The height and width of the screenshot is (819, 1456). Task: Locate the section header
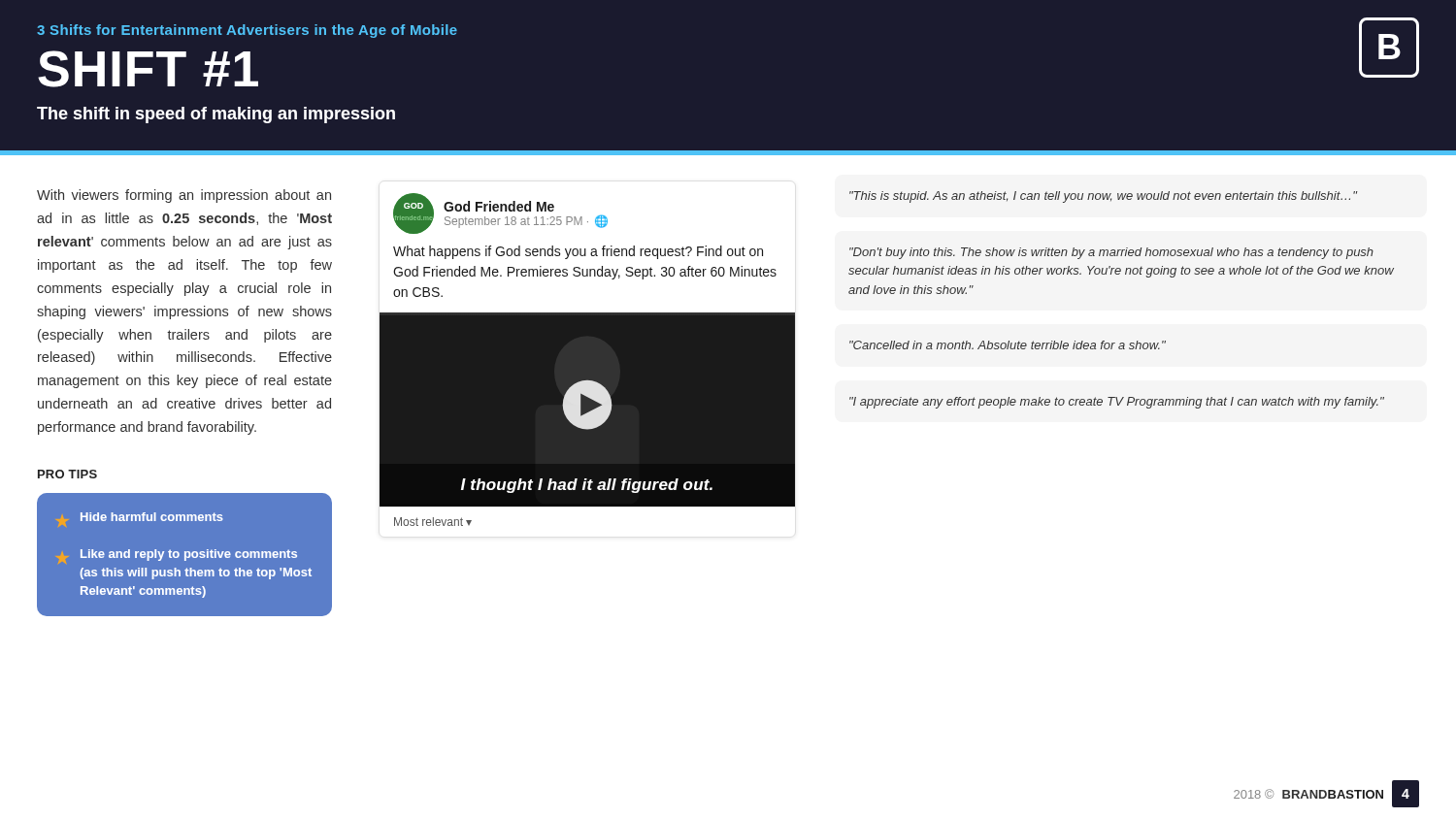[x=67, y=474]
